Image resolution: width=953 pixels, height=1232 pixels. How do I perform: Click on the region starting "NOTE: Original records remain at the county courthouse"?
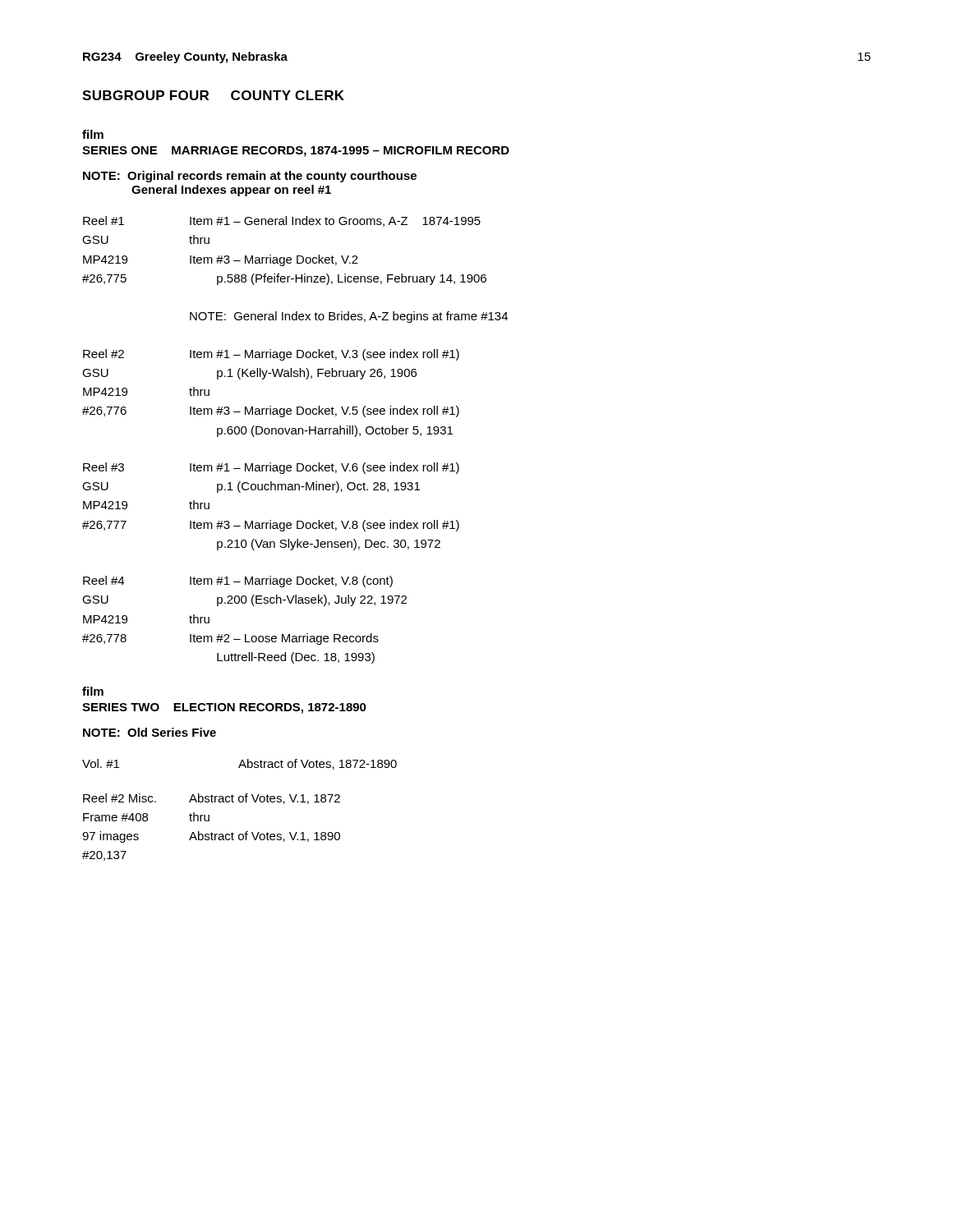250,182
